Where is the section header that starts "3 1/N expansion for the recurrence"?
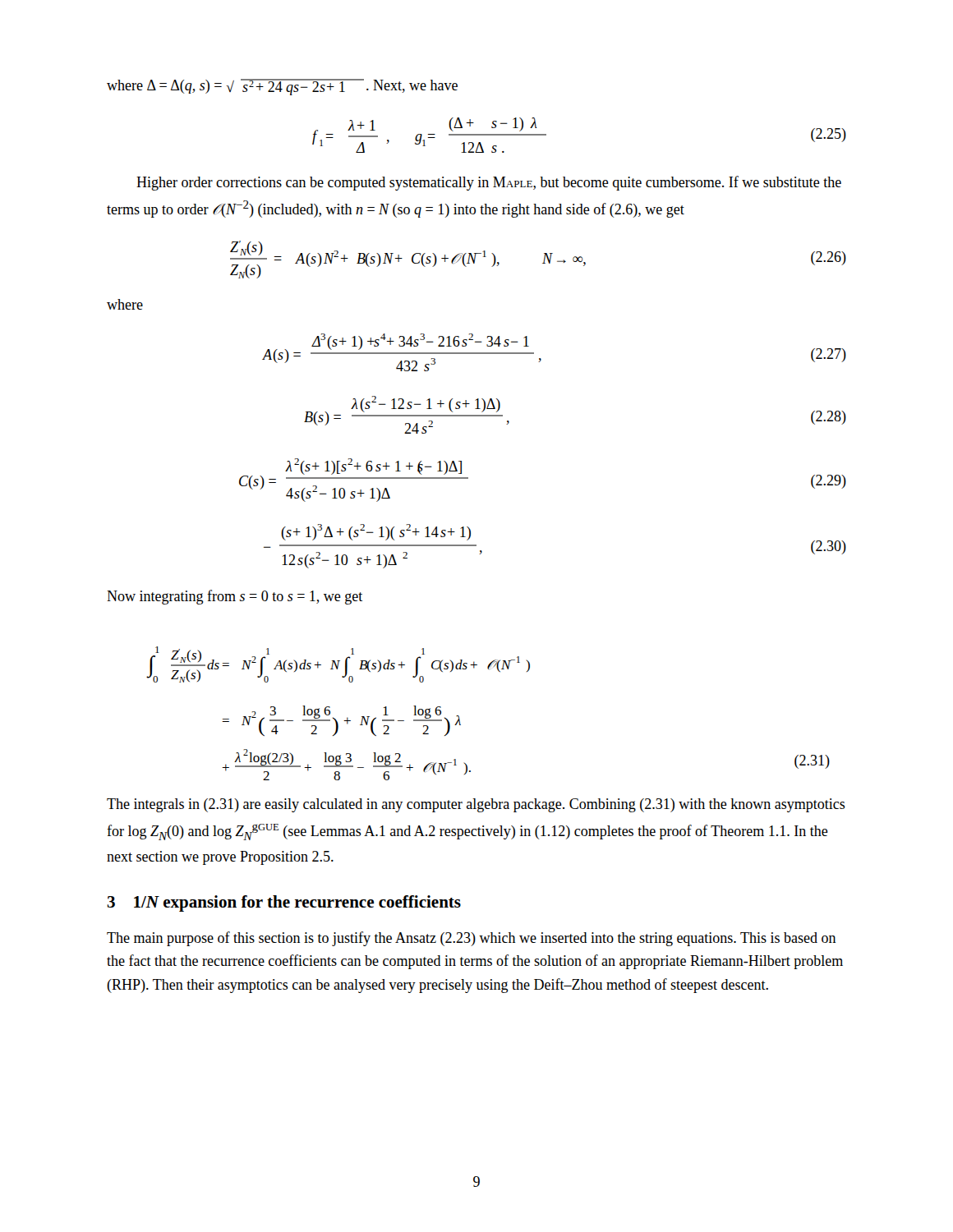Image resolution: width=953 pixels, height=1232 pixels. pyautogui.click(x=284, y=902)
